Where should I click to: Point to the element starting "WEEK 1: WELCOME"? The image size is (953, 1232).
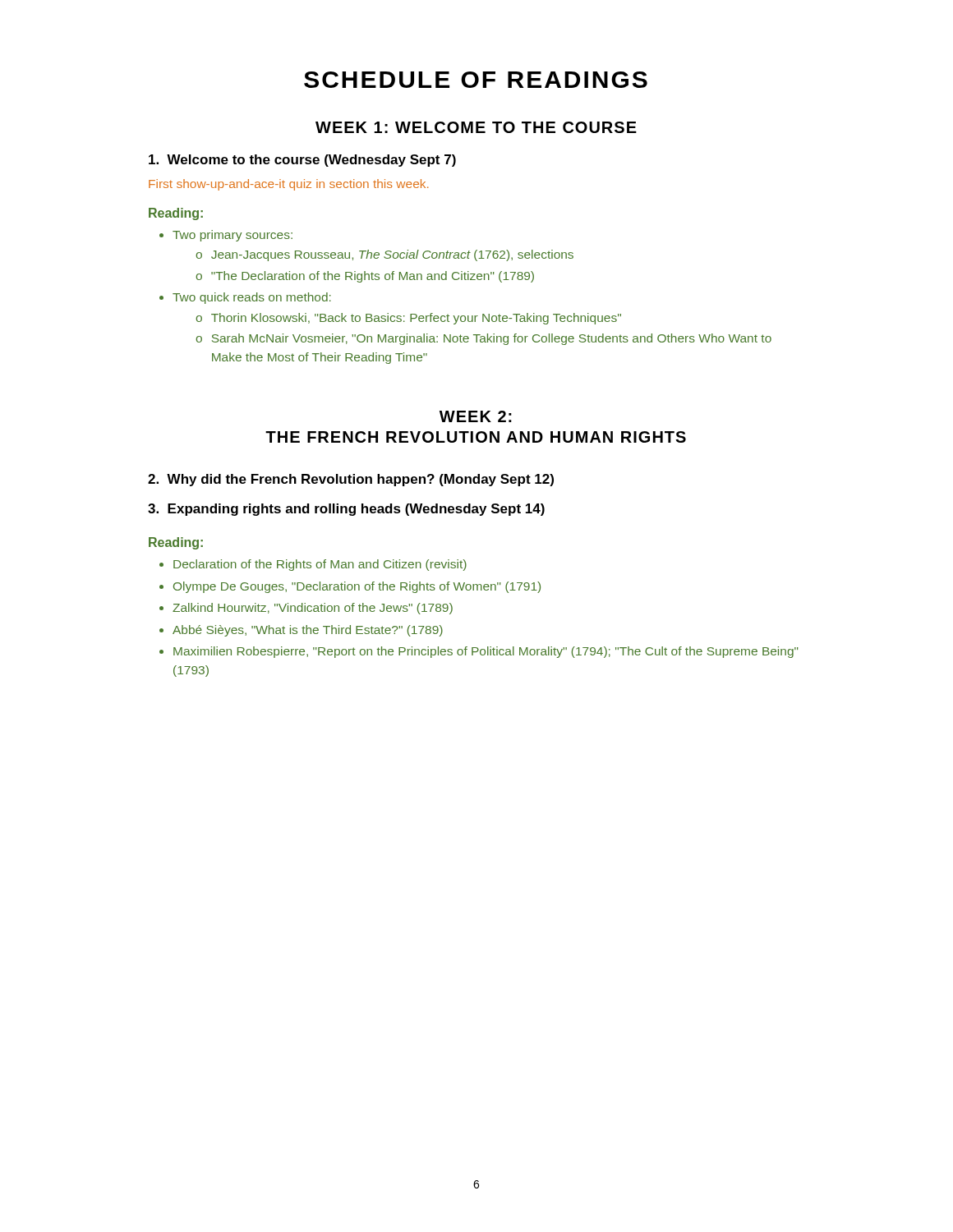(476, 127)
